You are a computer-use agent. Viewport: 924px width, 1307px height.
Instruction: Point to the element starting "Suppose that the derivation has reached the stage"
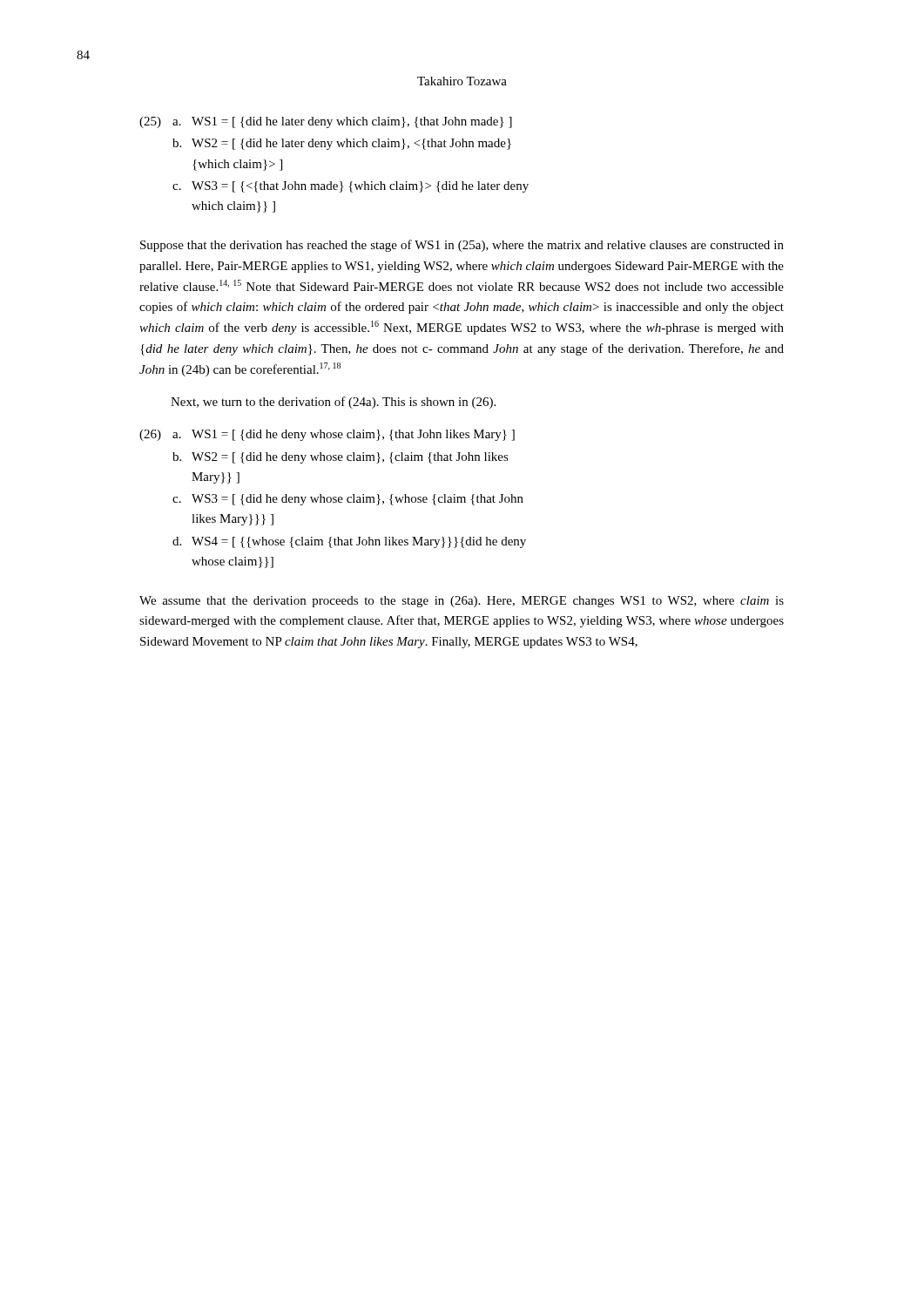[462, 307]
